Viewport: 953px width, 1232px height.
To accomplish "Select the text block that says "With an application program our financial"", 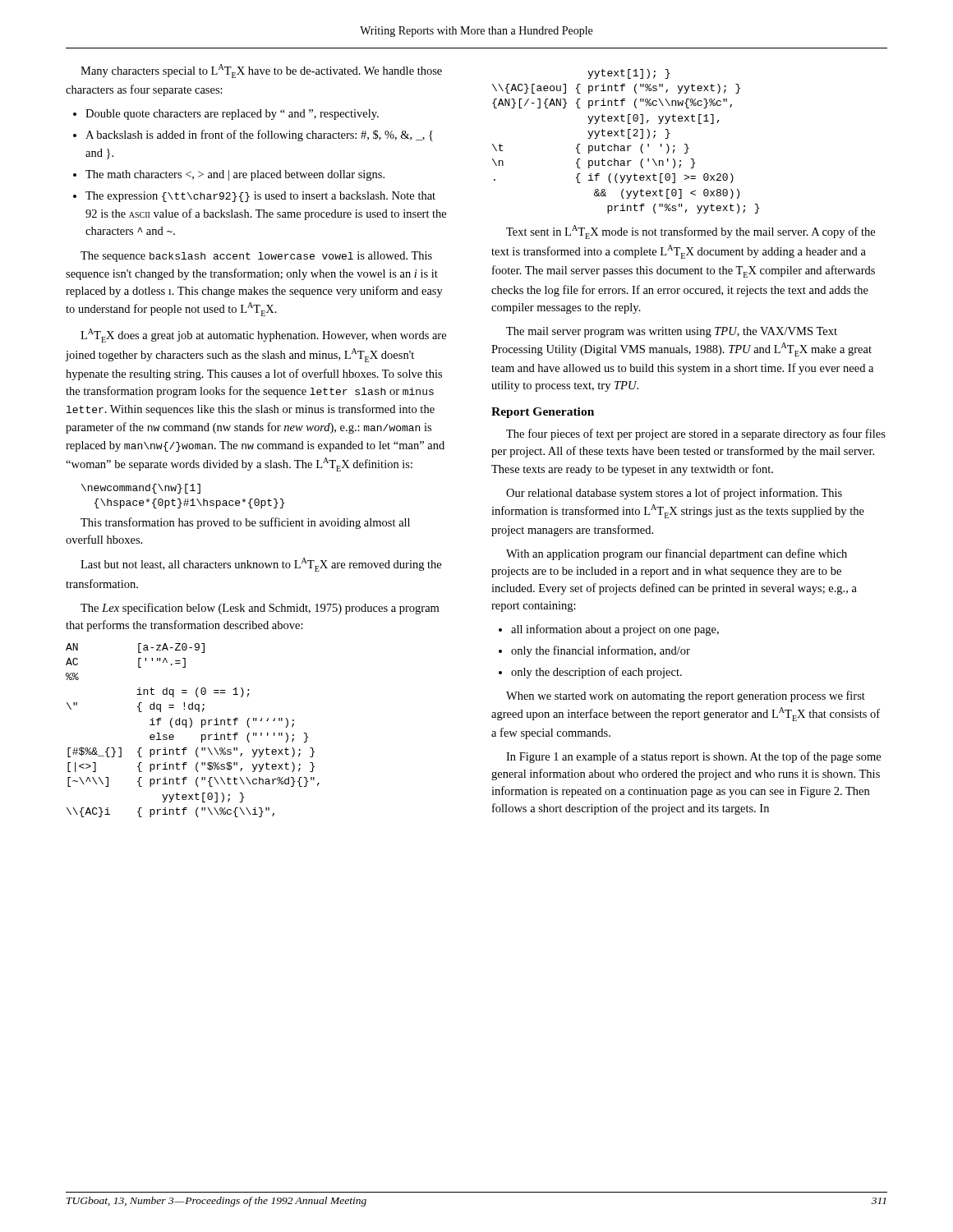I will point(689,580).
